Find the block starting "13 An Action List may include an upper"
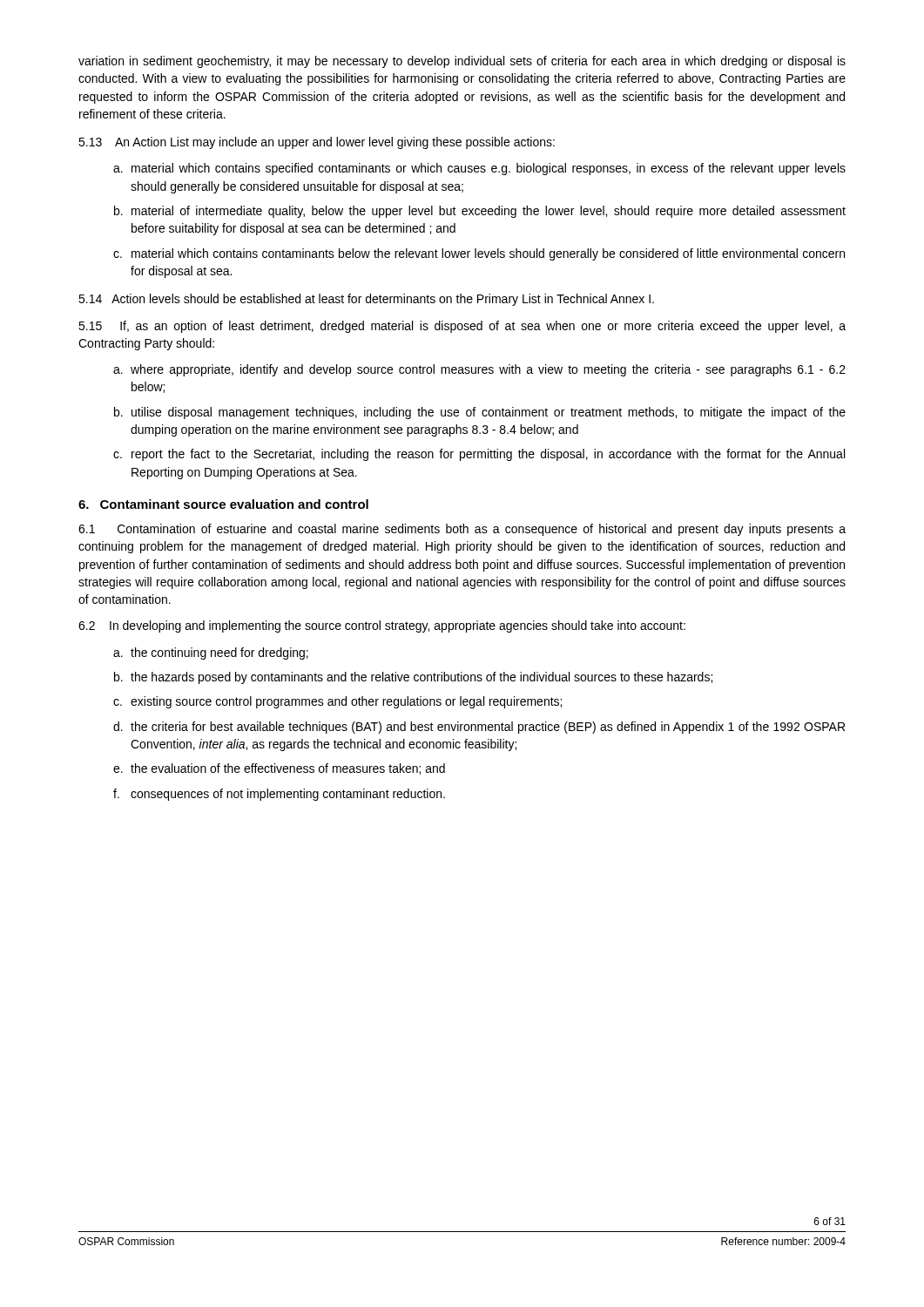Screen dimensions: 1307x924 (x=462, y=142)
